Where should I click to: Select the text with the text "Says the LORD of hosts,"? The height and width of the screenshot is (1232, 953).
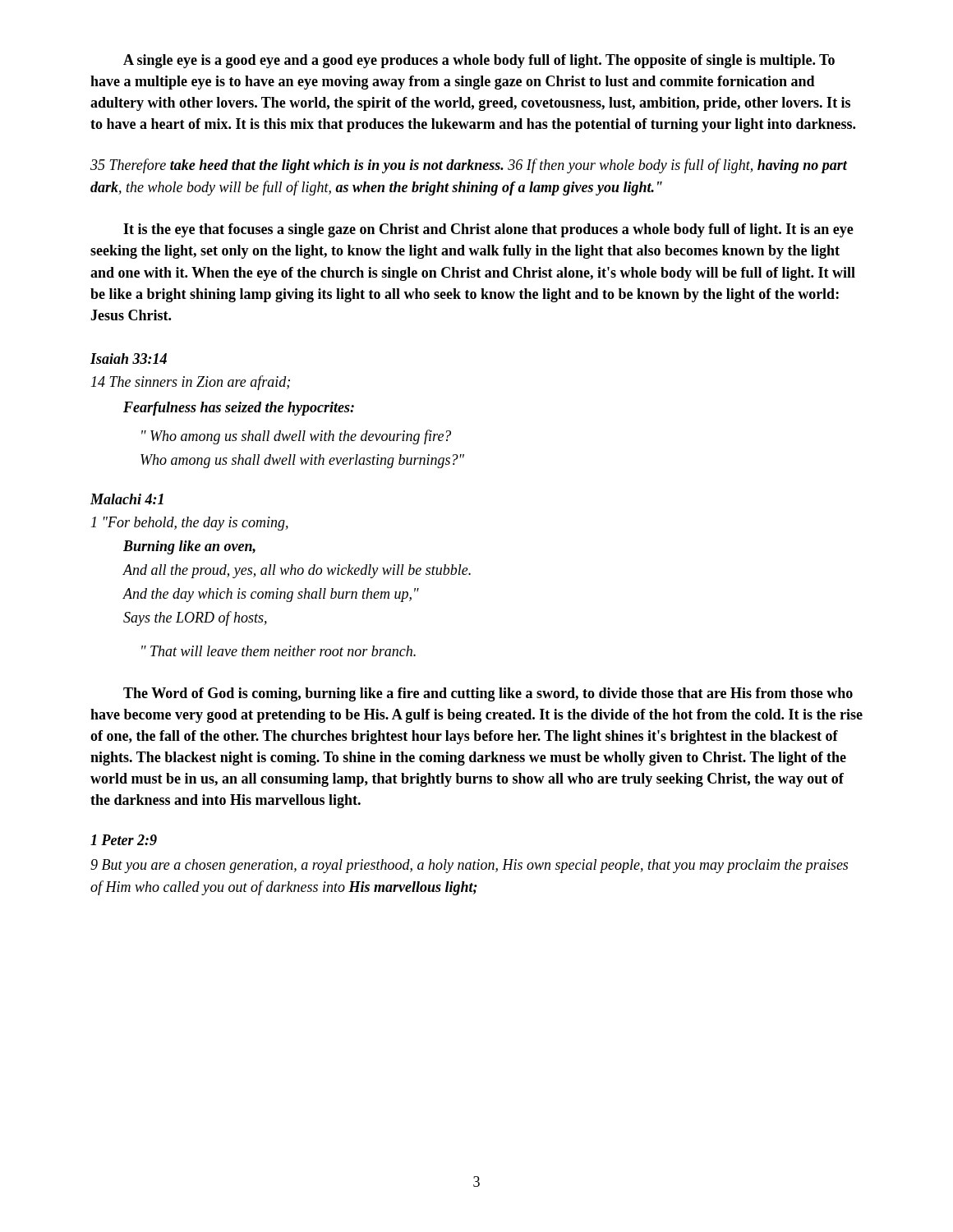(x=195, y=618)
